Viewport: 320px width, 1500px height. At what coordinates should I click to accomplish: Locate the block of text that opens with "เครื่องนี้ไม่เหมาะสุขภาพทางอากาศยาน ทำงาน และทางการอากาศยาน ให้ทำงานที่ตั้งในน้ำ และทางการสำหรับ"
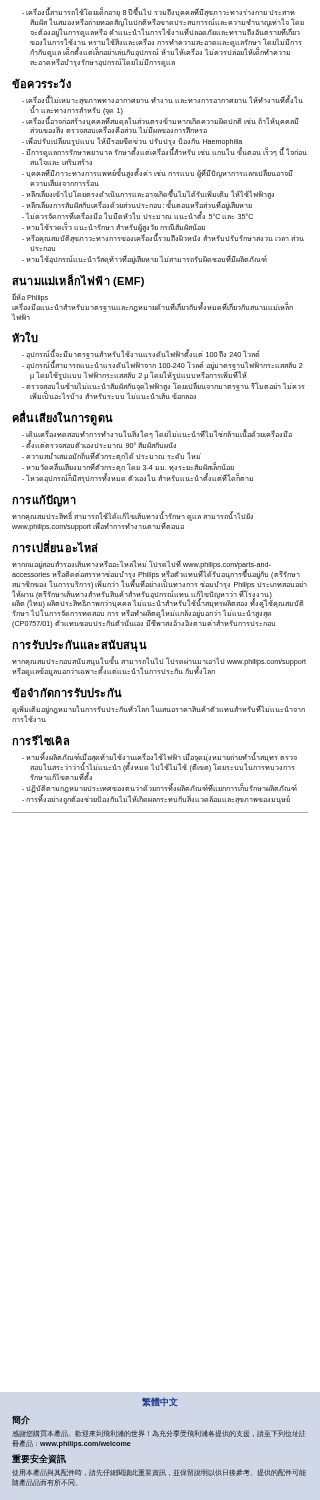[163, 105]
